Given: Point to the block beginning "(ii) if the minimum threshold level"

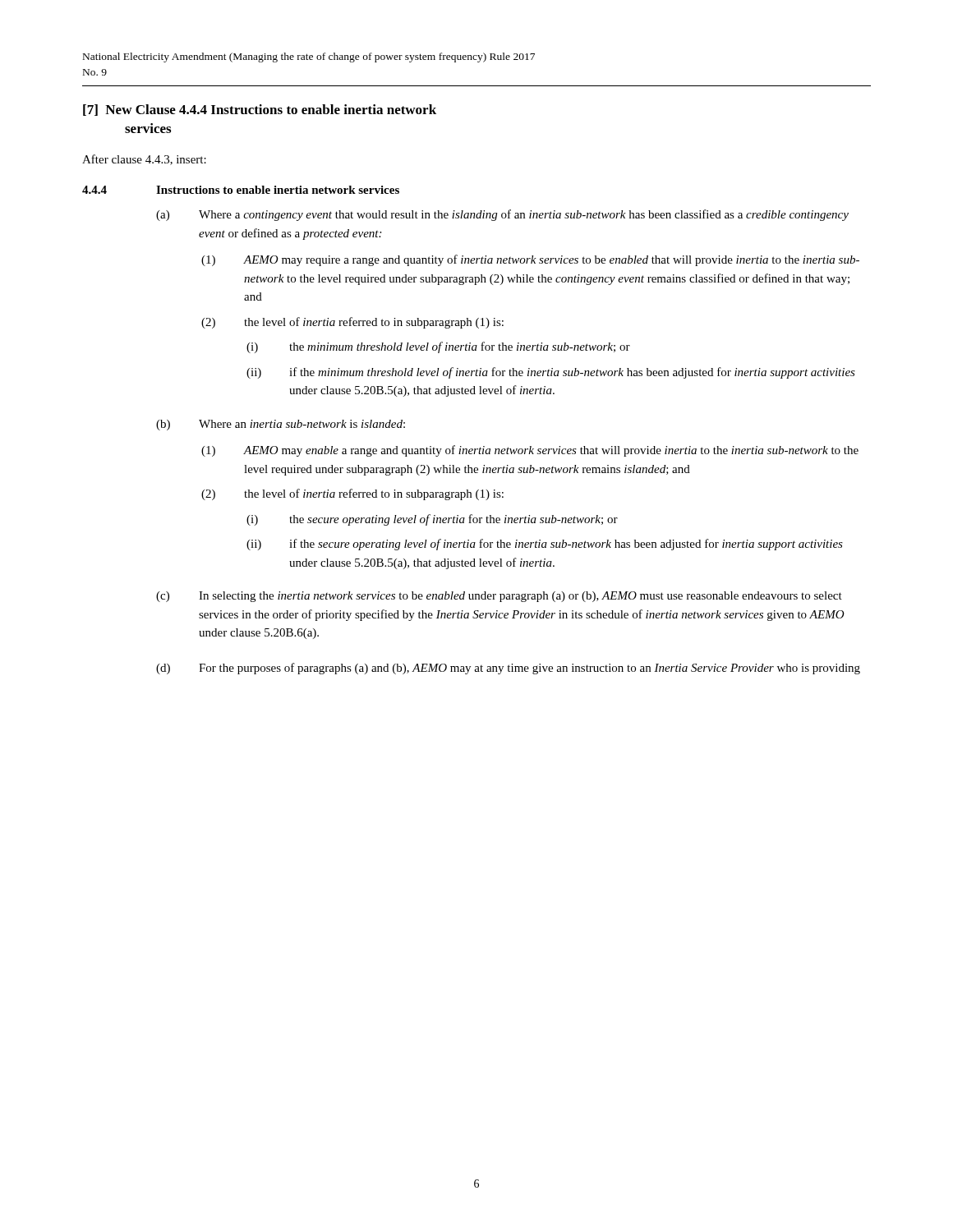Looking at the screenshot, I should tap(559, 381).
